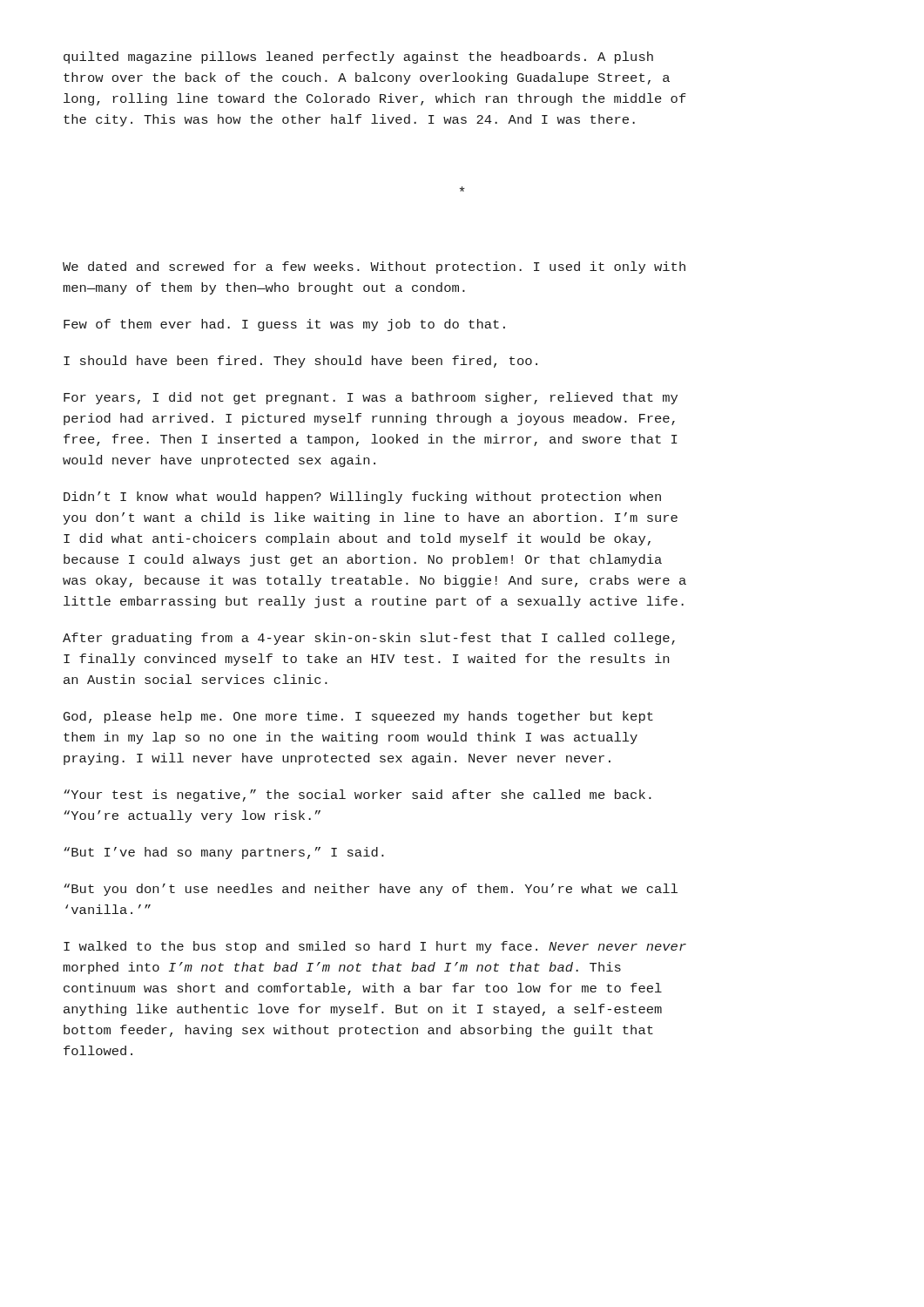The image size is (924, 1307).
Task: Find the block on this page that starts "“But you don’t use needles and"
Action: point(371,900)
